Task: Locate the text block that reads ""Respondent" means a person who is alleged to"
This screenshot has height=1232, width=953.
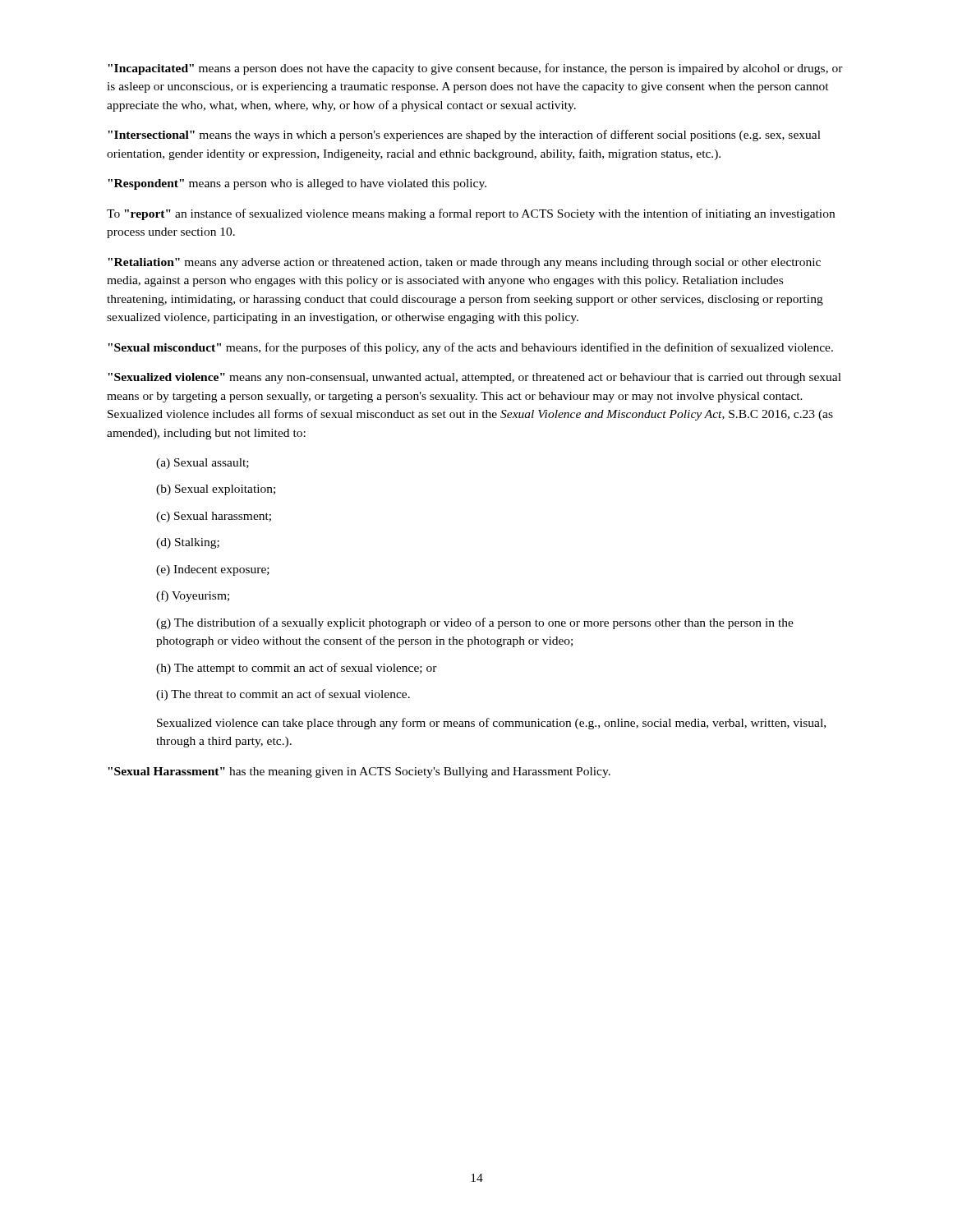Action: 297,183
